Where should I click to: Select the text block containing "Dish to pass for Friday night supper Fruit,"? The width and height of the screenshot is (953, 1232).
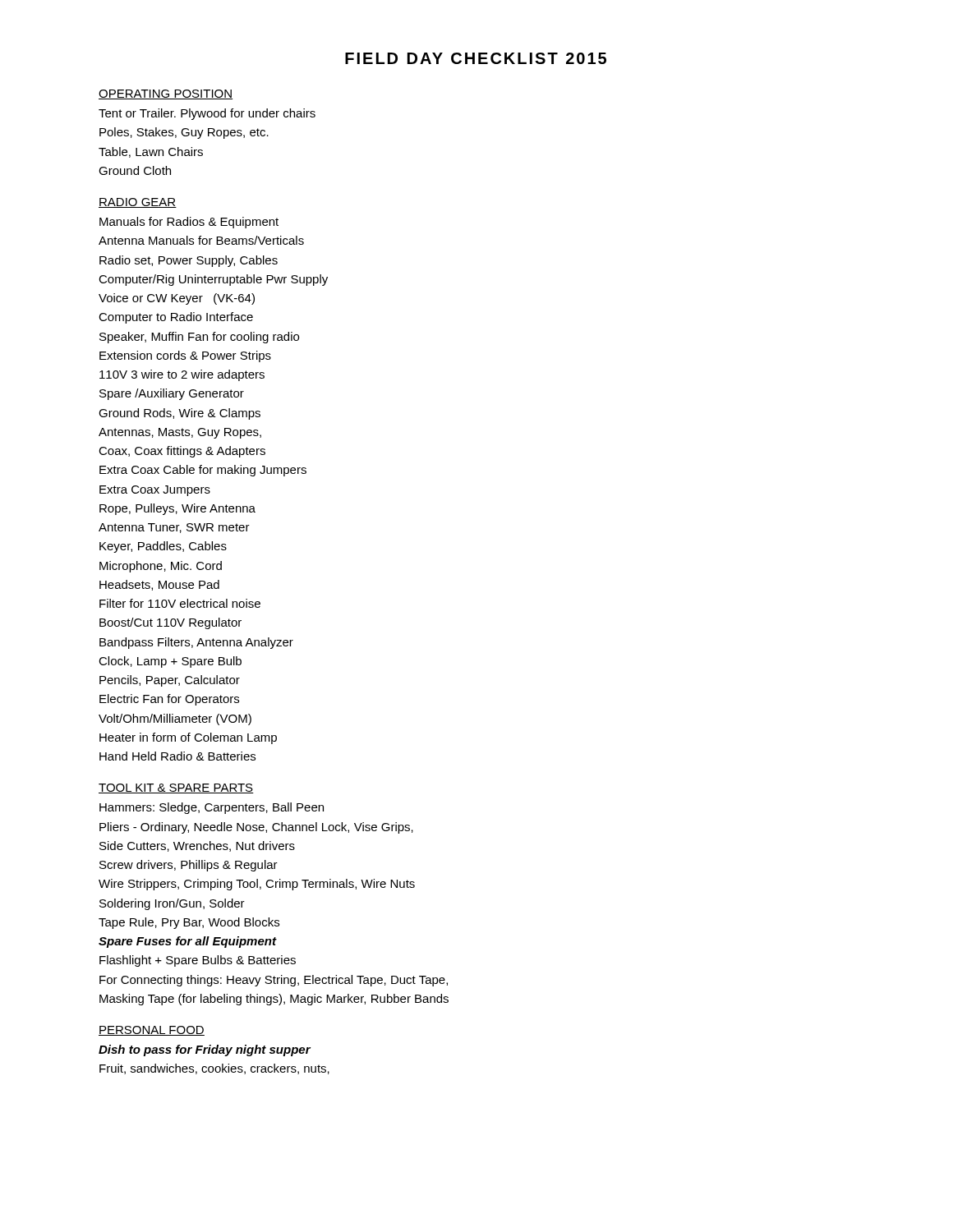(205, 1050)
